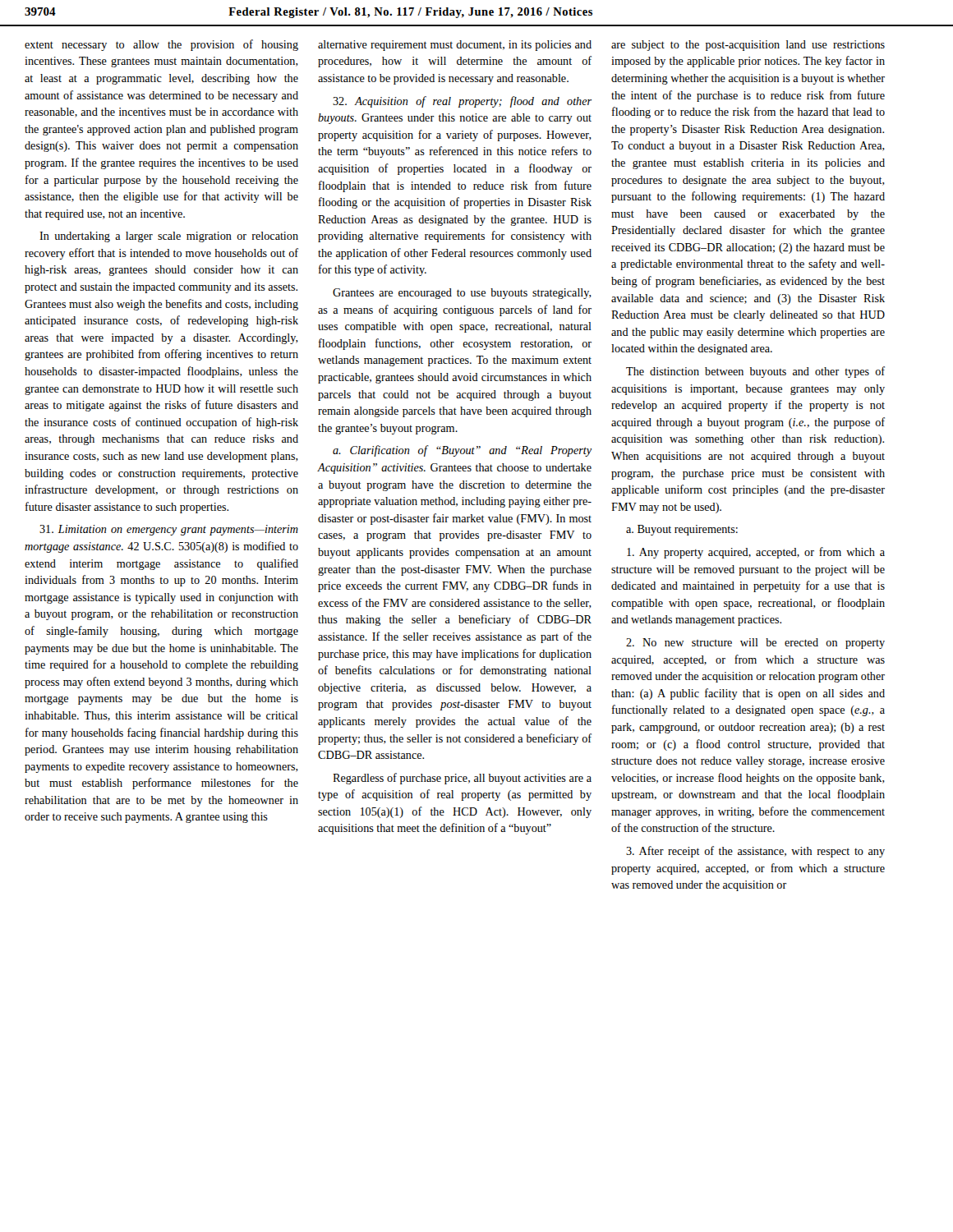The image size is (953, 1232).
Task: Click on the text starting "Acquisition of real property;"
Action: (455, 185)
